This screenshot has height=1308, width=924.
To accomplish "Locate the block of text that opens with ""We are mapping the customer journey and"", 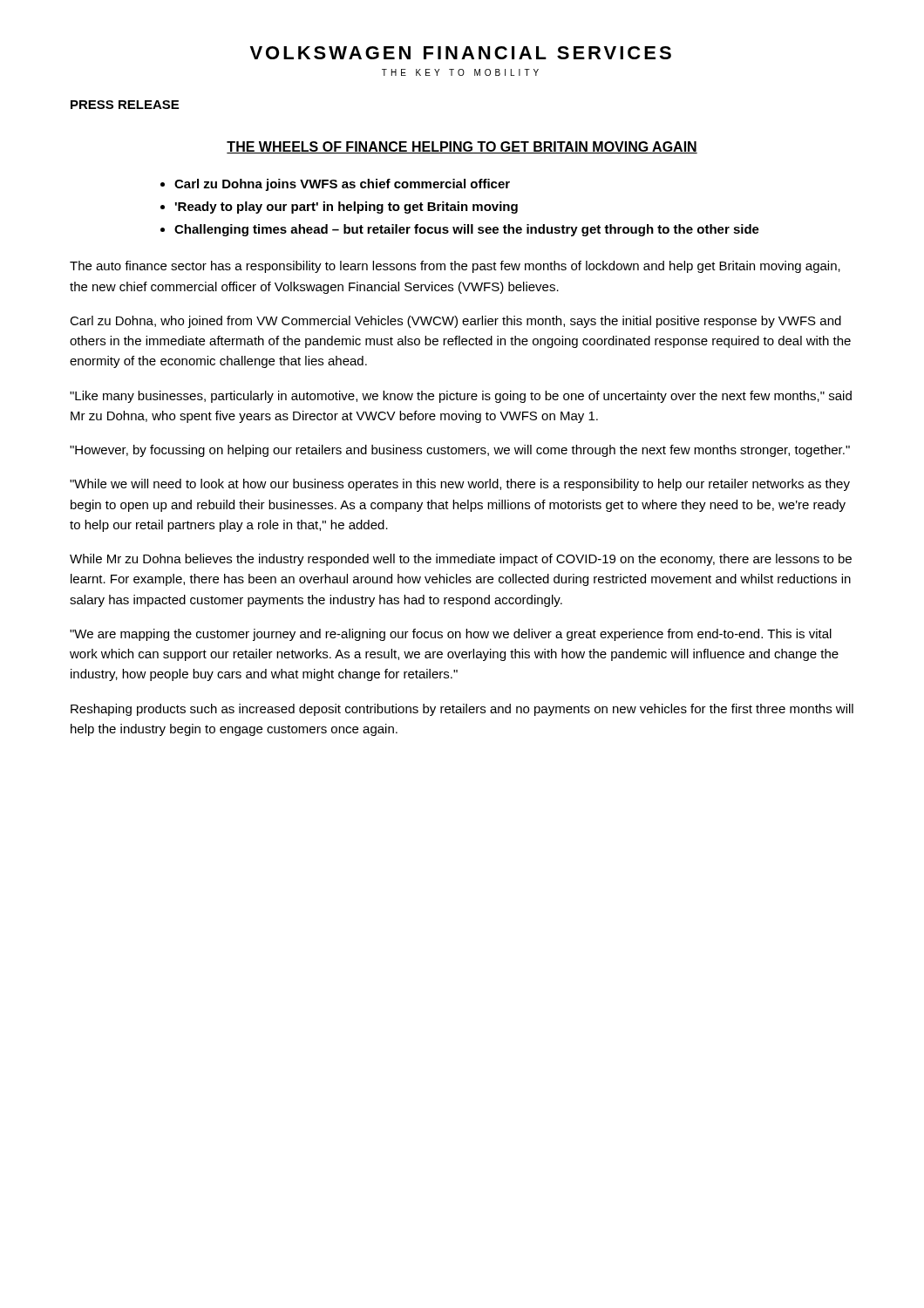I will click(x=454, y=654).
